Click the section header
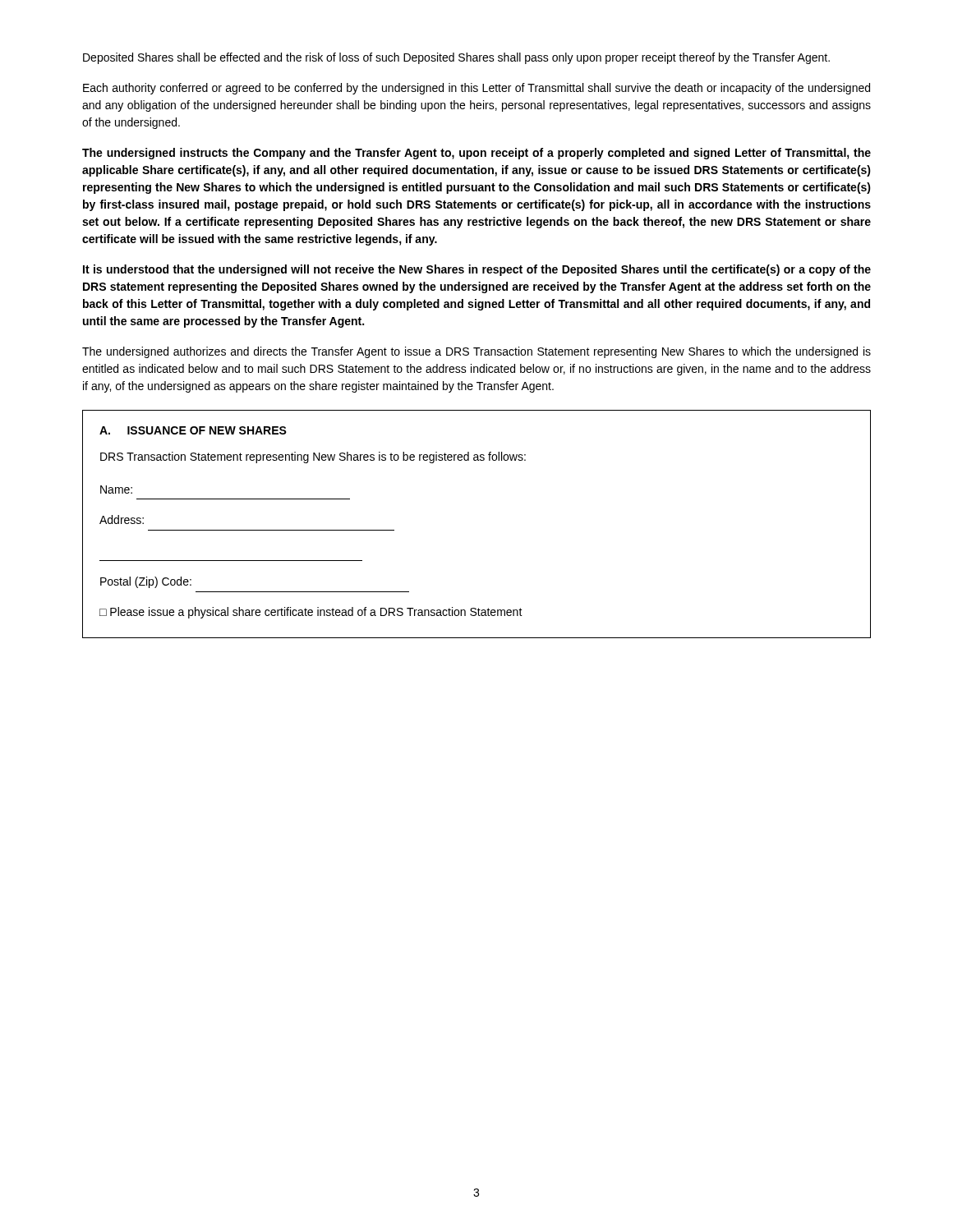953x1232 pixels. click(x=193, y=430)
